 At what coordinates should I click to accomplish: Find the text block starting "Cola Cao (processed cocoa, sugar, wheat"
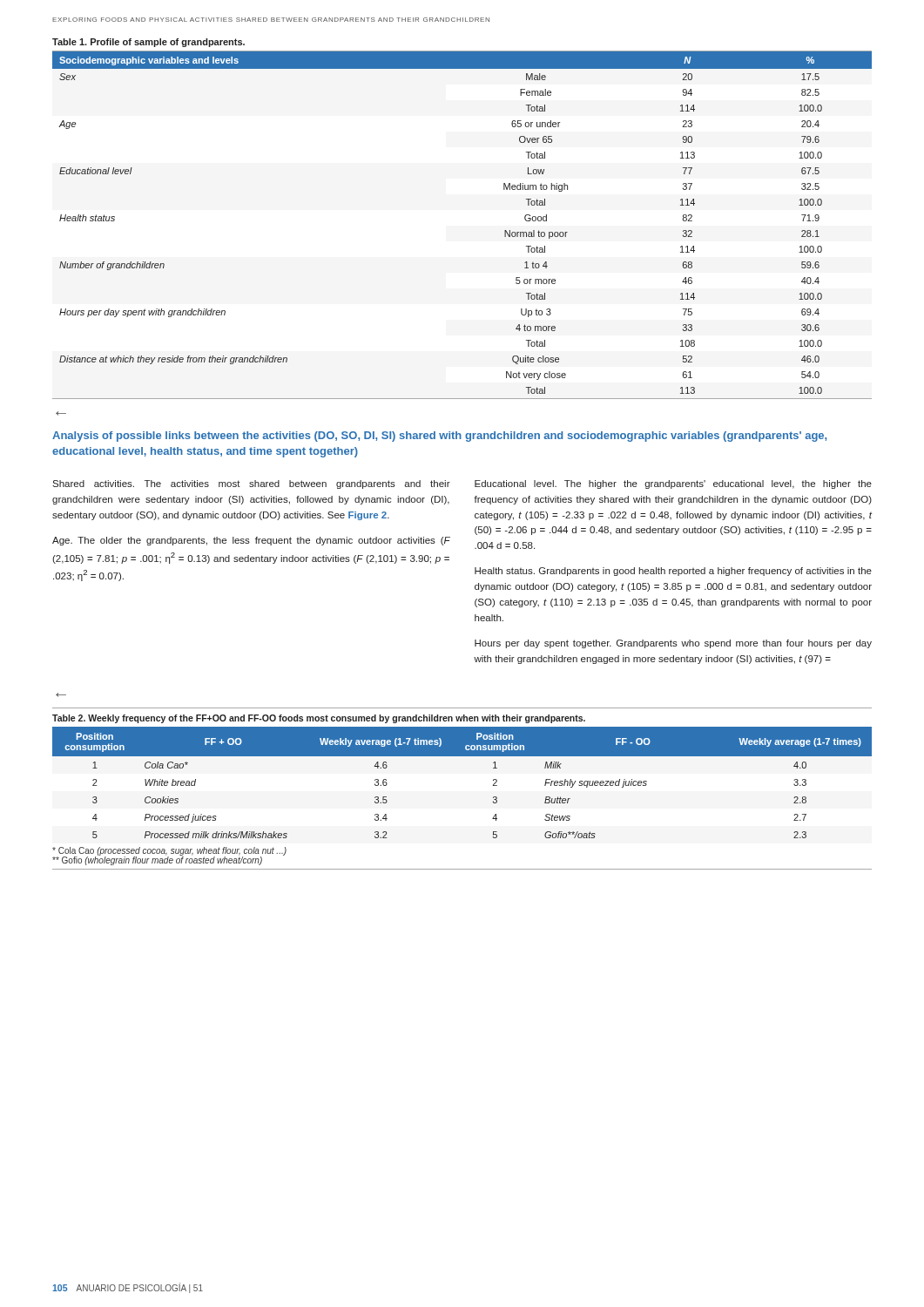169,856
